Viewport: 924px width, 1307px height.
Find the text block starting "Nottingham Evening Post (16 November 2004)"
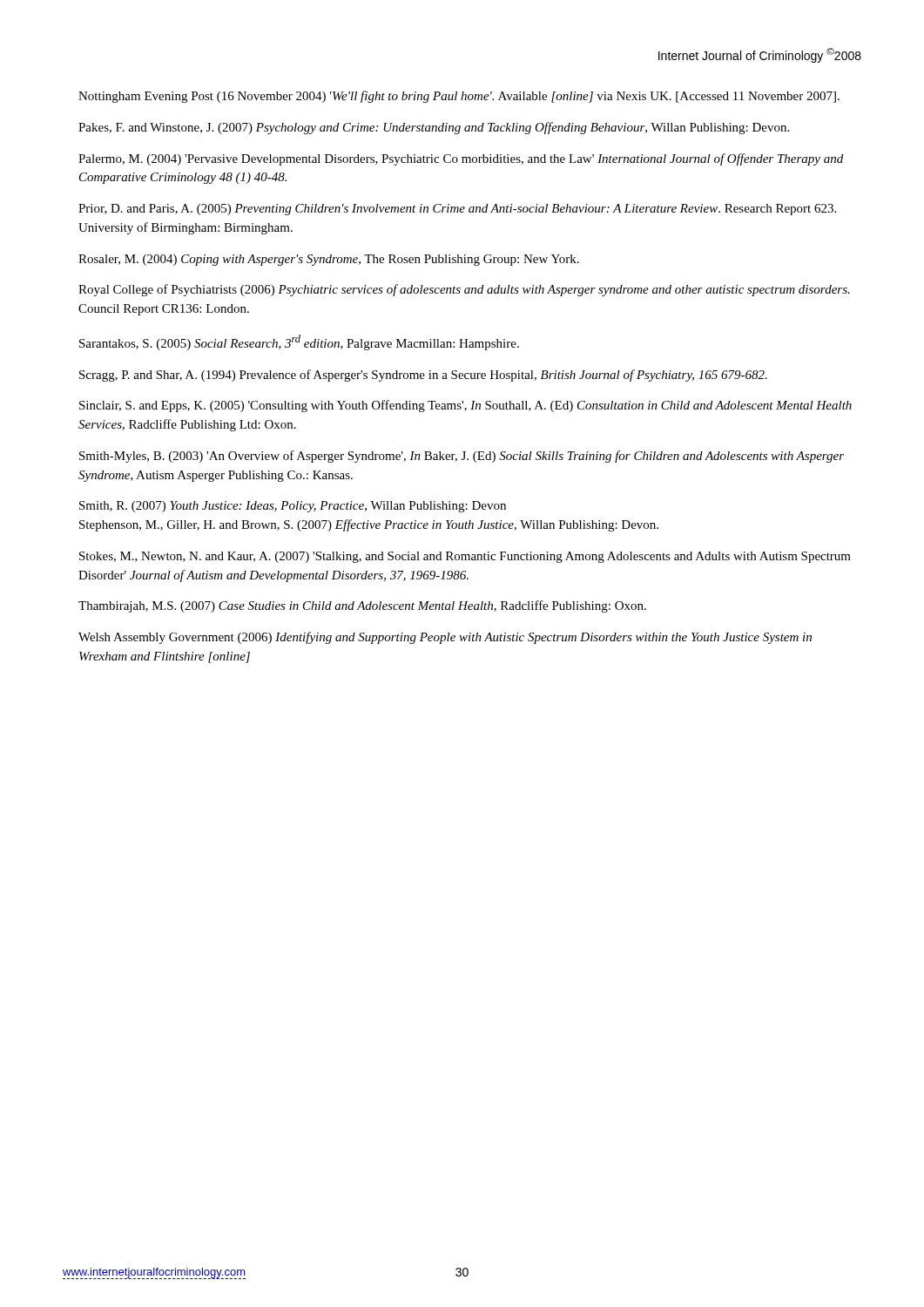[459, 96]
